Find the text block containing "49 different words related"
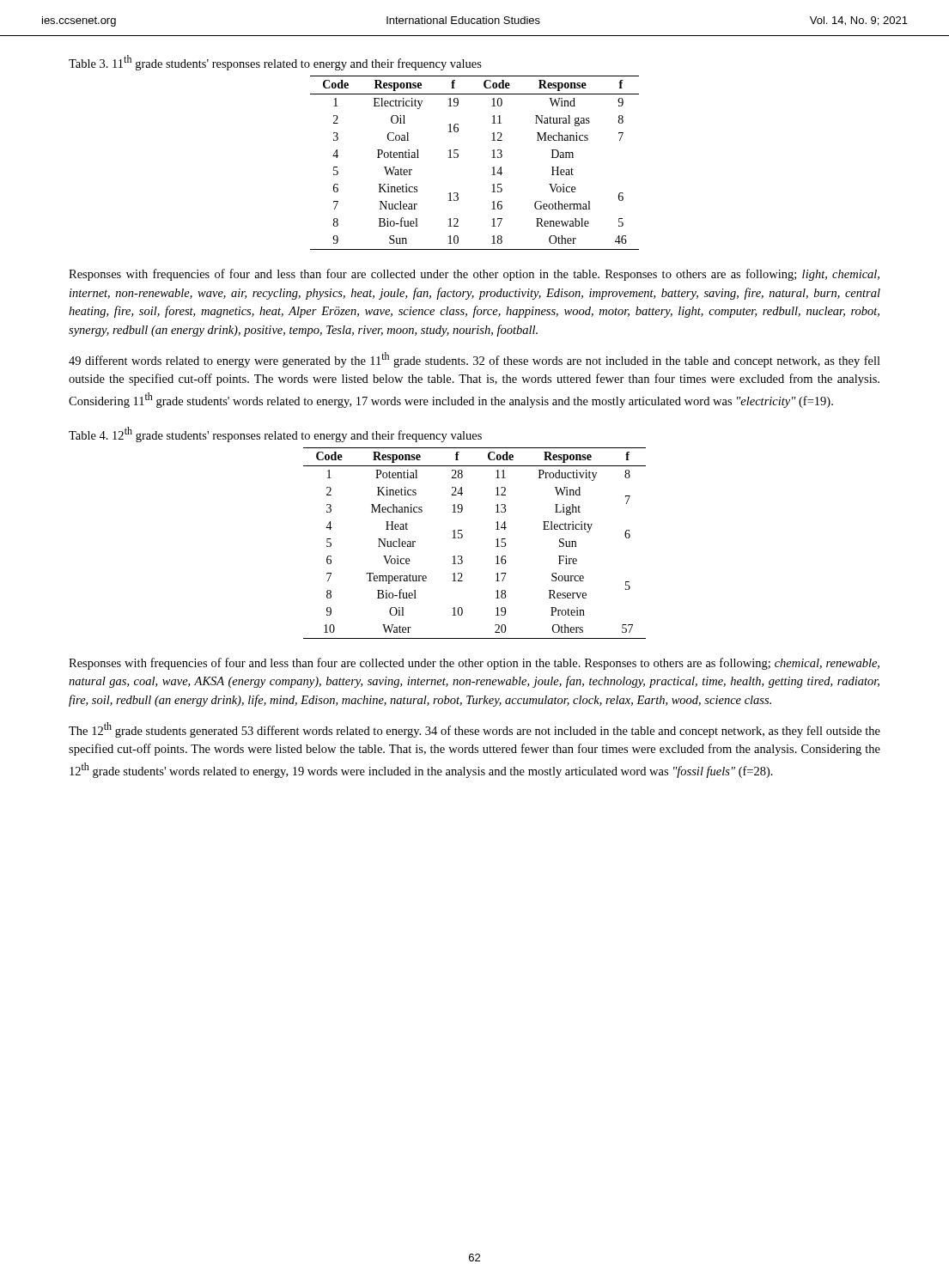This screenshot has width=949, height=1288. pyautogui.click(x=474, y=379)
